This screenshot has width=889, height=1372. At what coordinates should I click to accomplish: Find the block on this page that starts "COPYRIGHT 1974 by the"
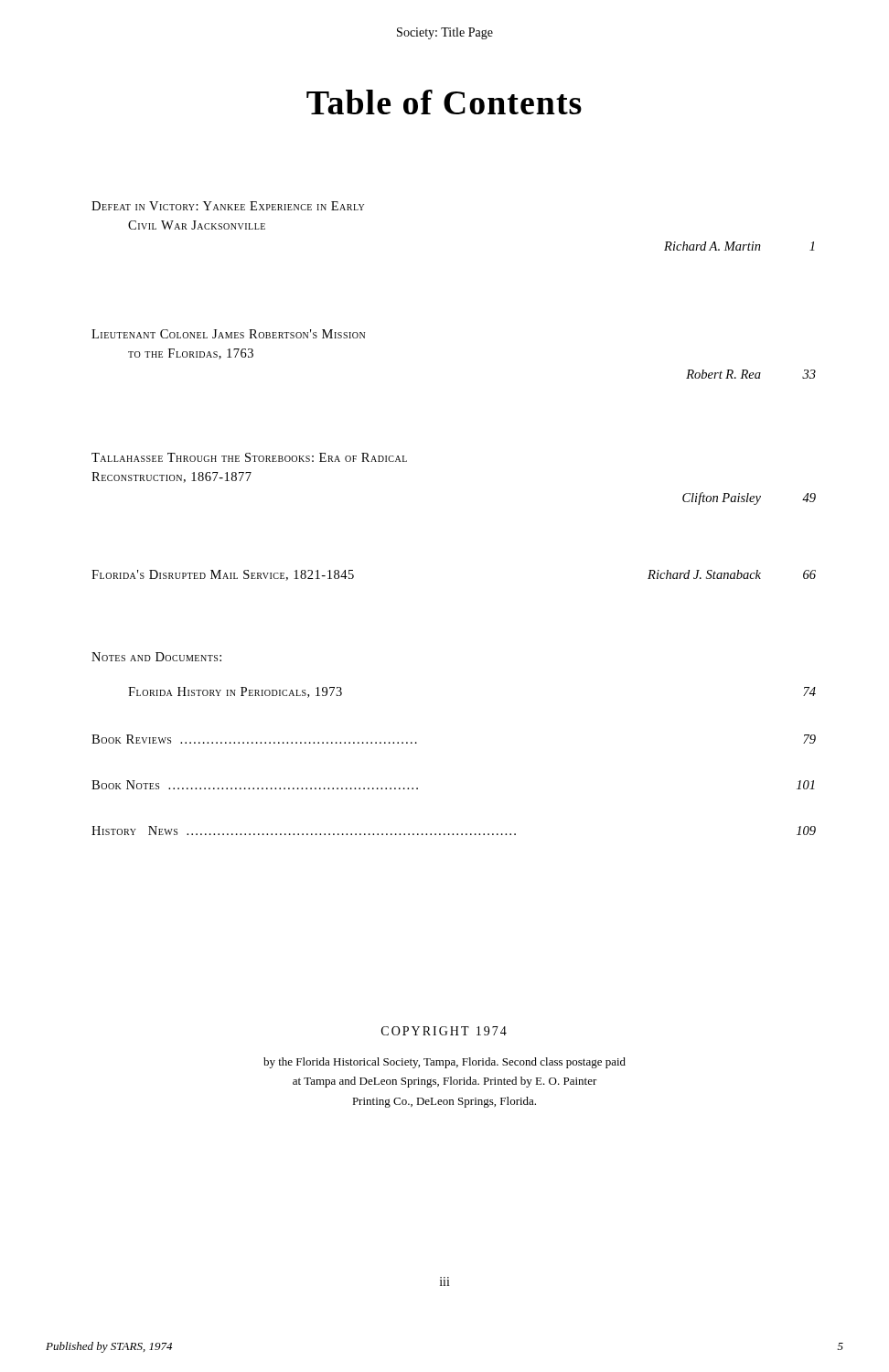click(x=444, y=1068)
